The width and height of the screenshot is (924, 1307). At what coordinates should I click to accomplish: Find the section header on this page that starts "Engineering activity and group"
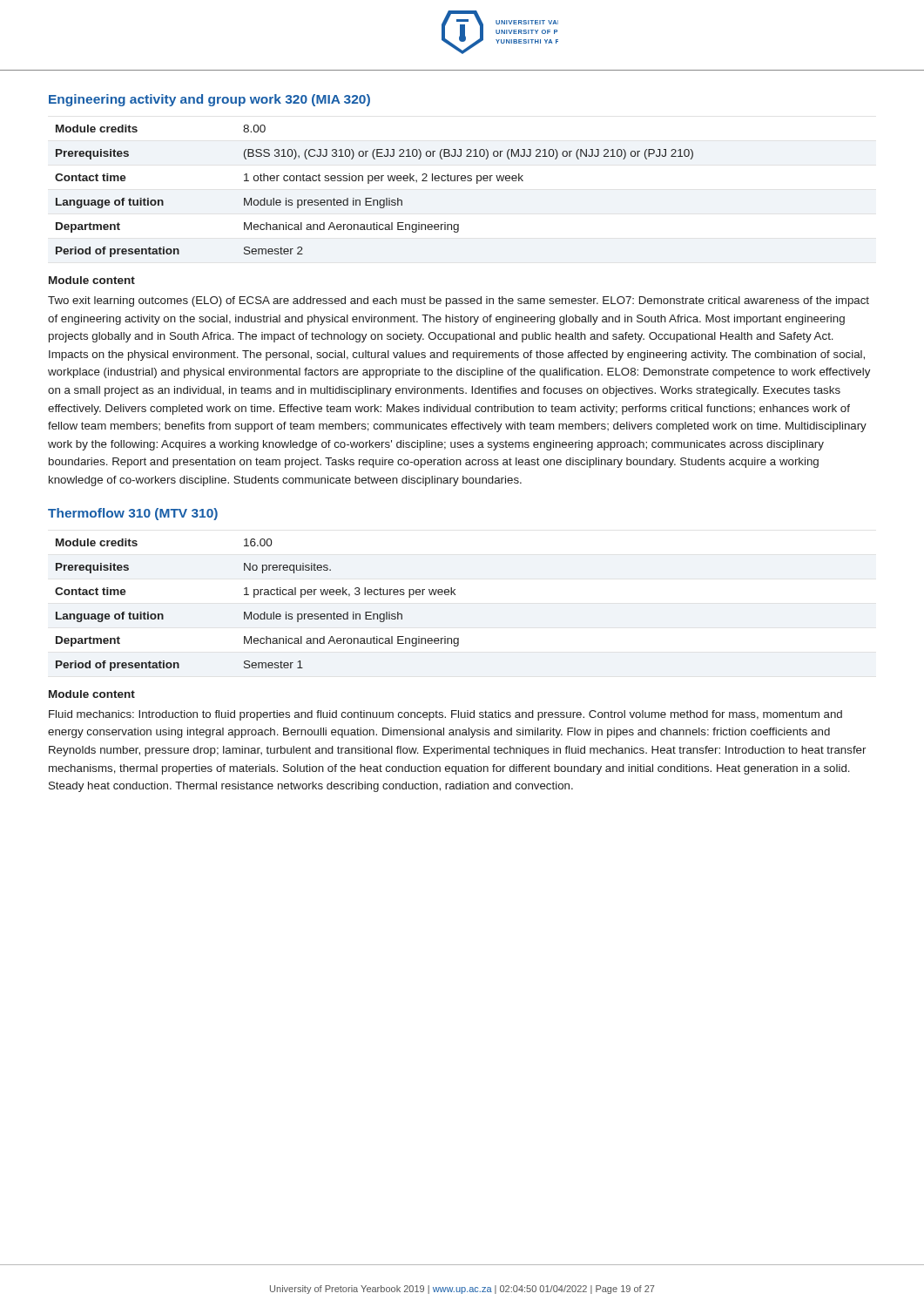pos(209,99)
